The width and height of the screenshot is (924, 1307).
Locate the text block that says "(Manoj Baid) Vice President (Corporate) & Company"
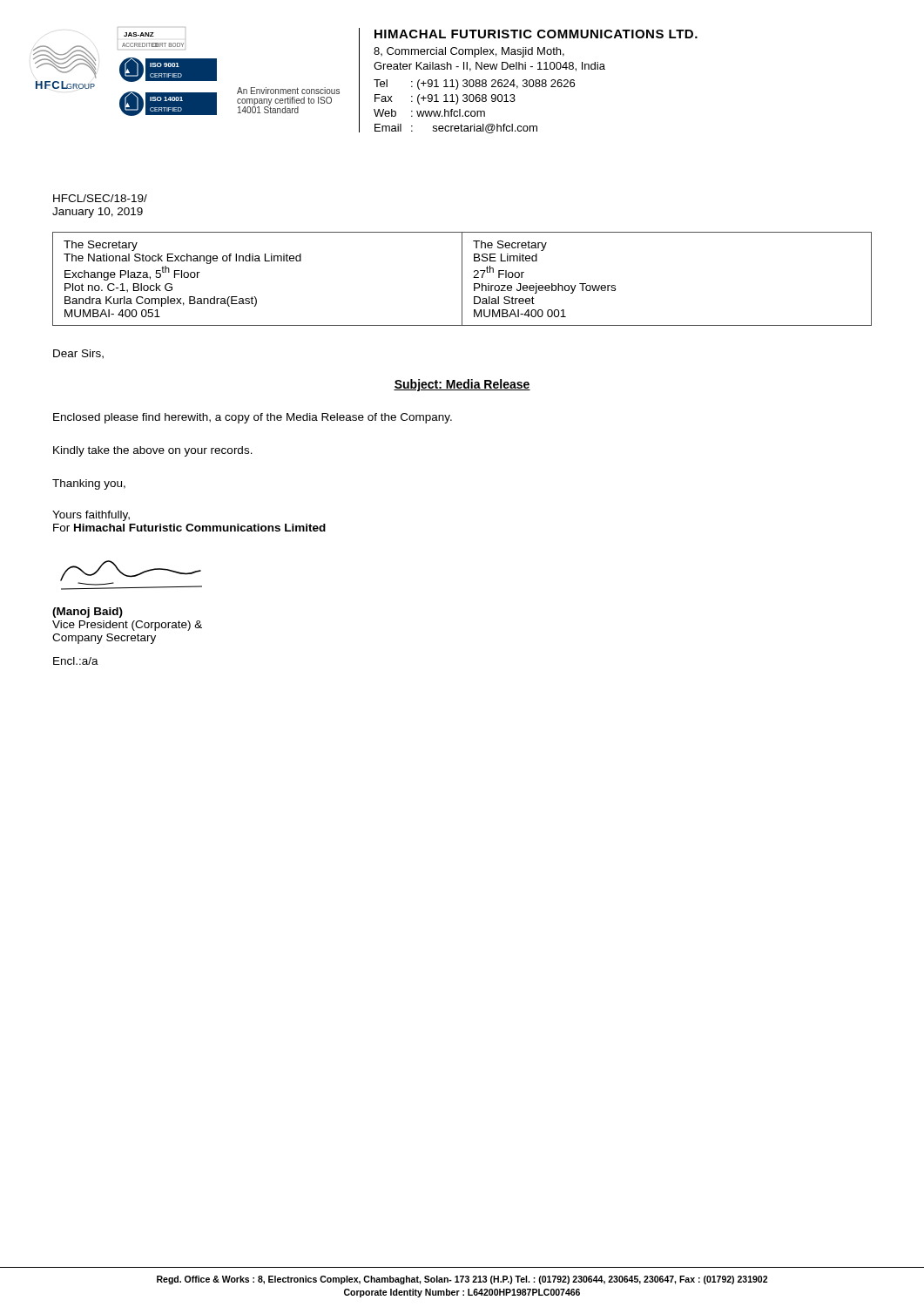point(127,624)
